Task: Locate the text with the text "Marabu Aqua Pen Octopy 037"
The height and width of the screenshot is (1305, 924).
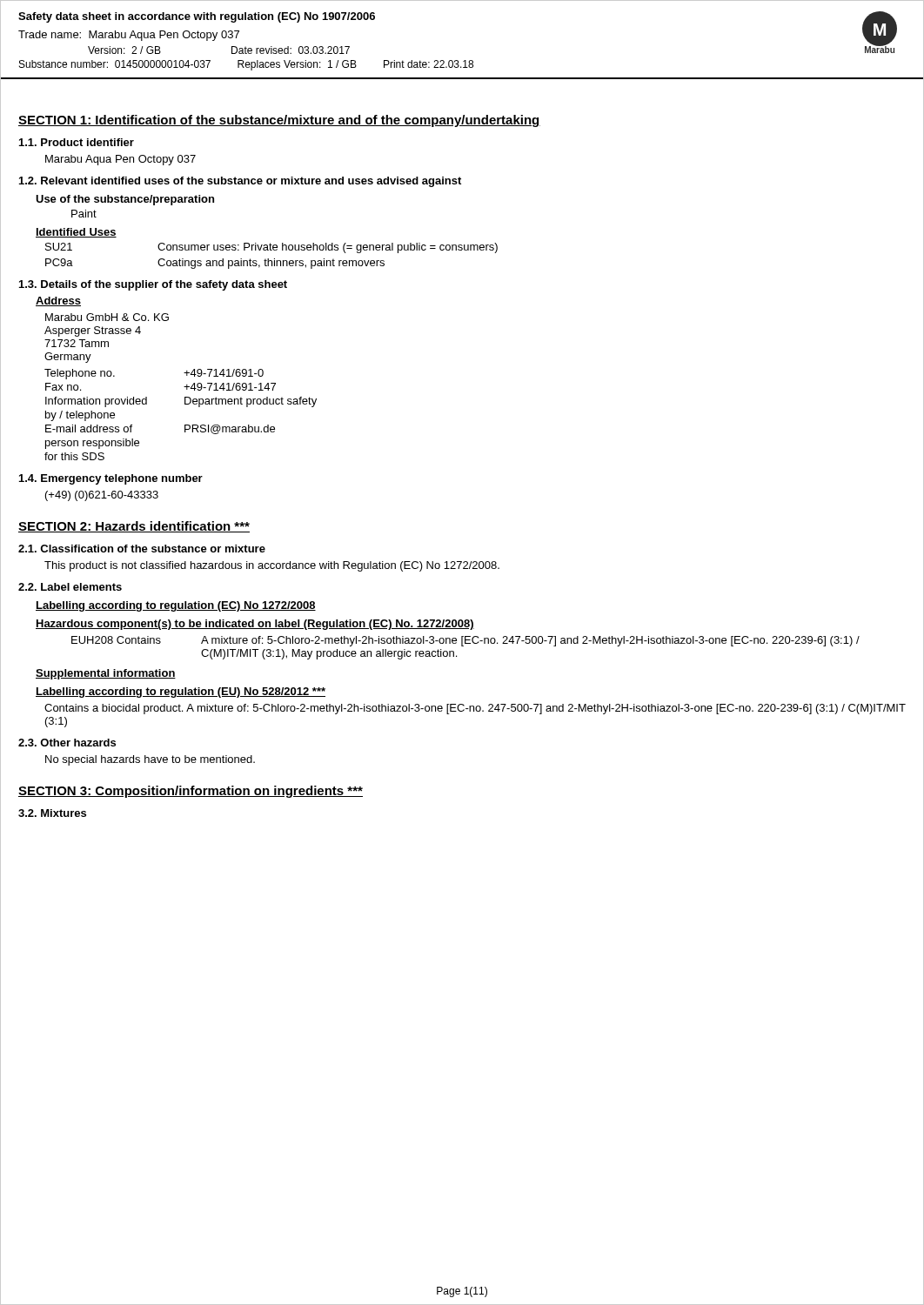Action: pyautogui.click(x=120, y=159)
